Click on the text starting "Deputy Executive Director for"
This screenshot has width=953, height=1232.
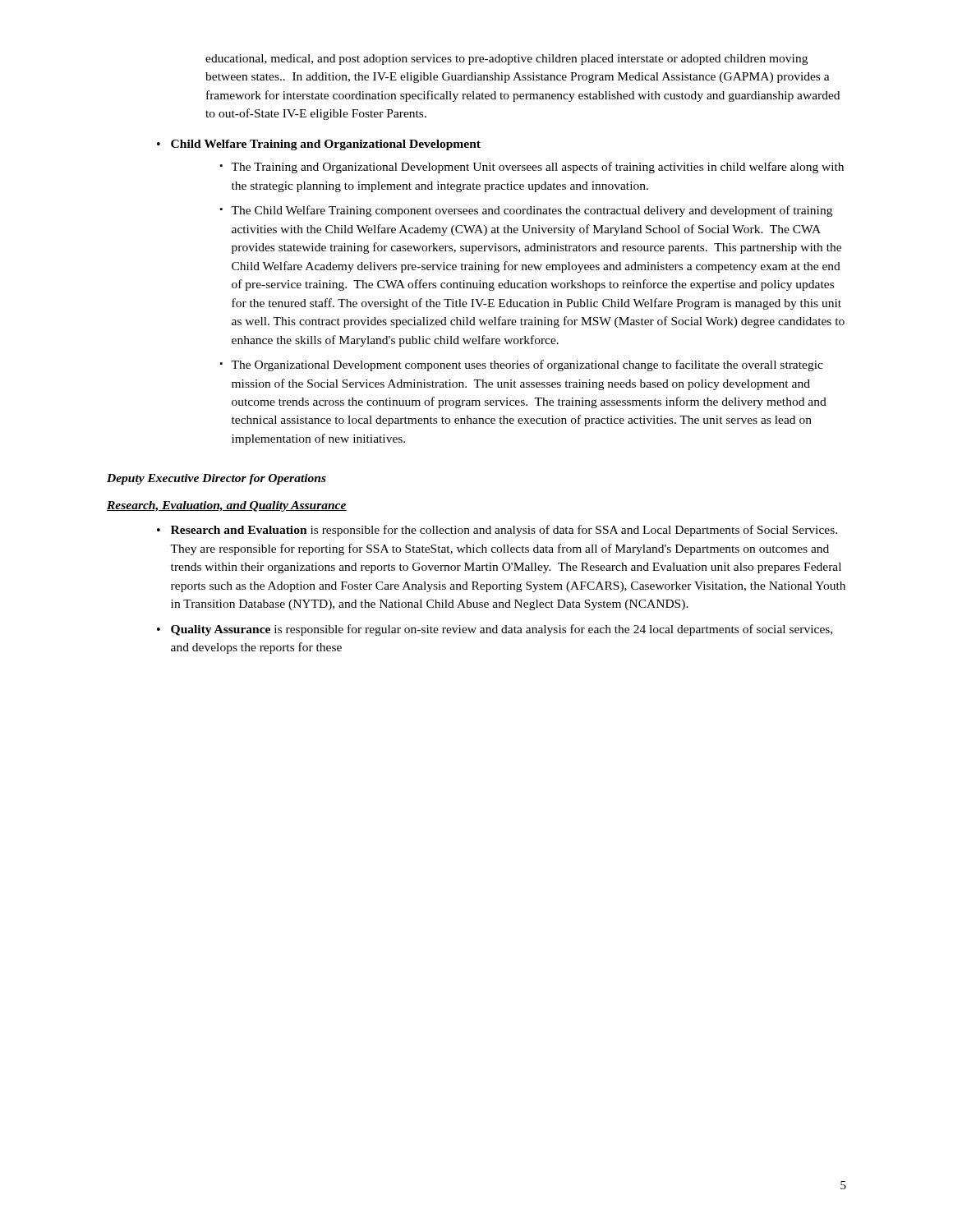click(216, 478)
